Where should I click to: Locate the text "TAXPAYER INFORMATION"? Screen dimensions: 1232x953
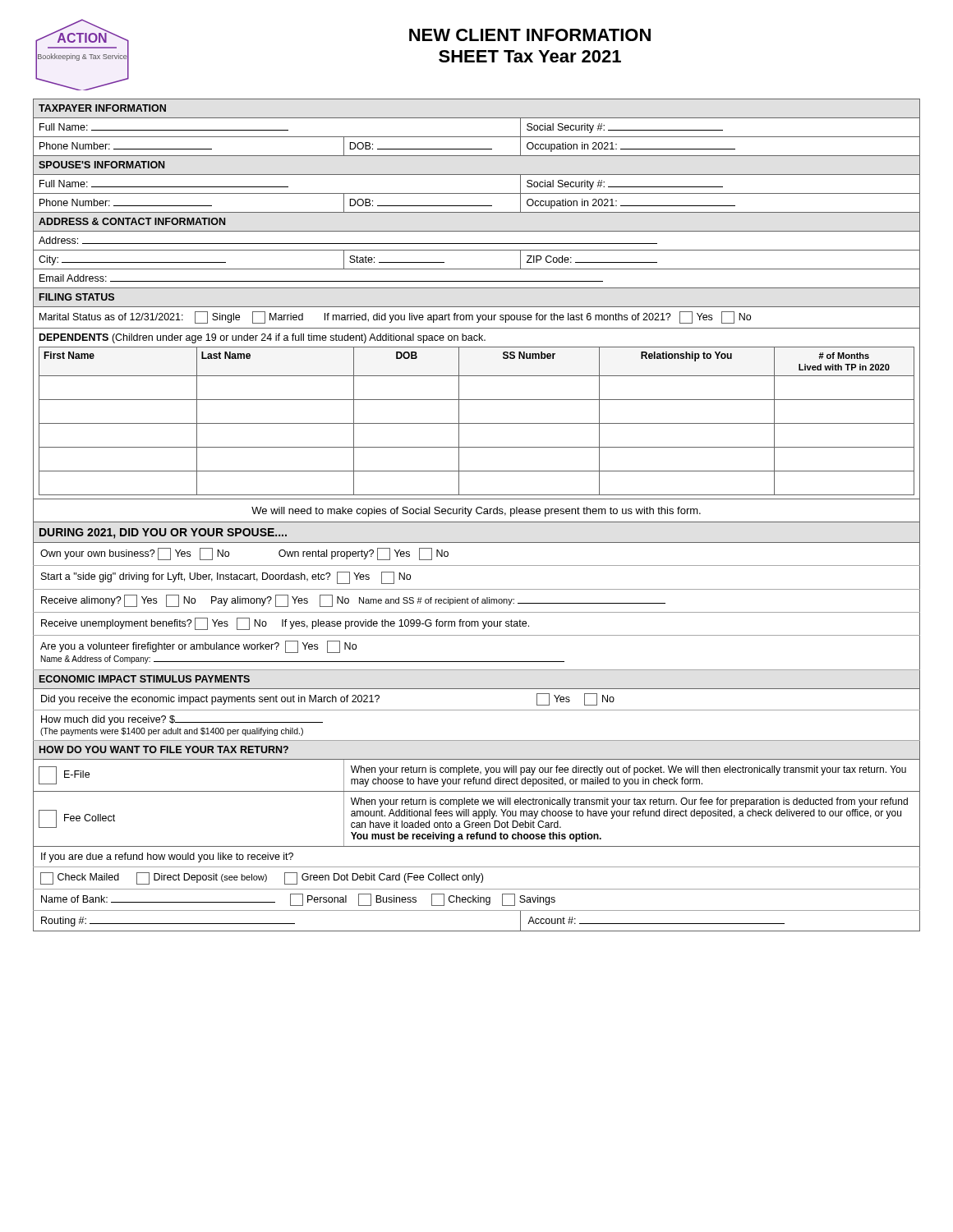click(x=103, y=108)
